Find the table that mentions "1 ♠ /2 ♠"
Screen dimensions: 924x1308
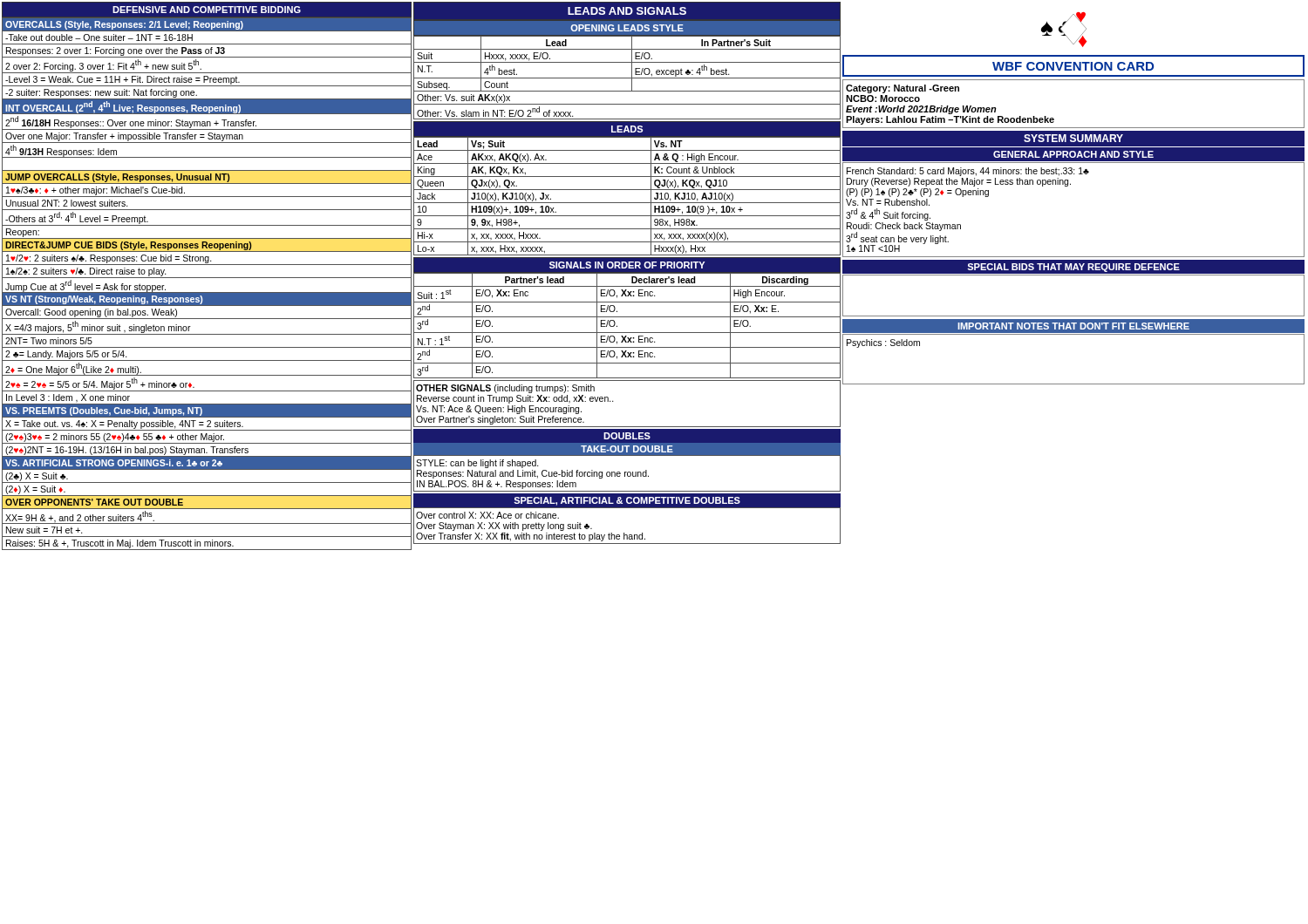click(x=207, y=276)
